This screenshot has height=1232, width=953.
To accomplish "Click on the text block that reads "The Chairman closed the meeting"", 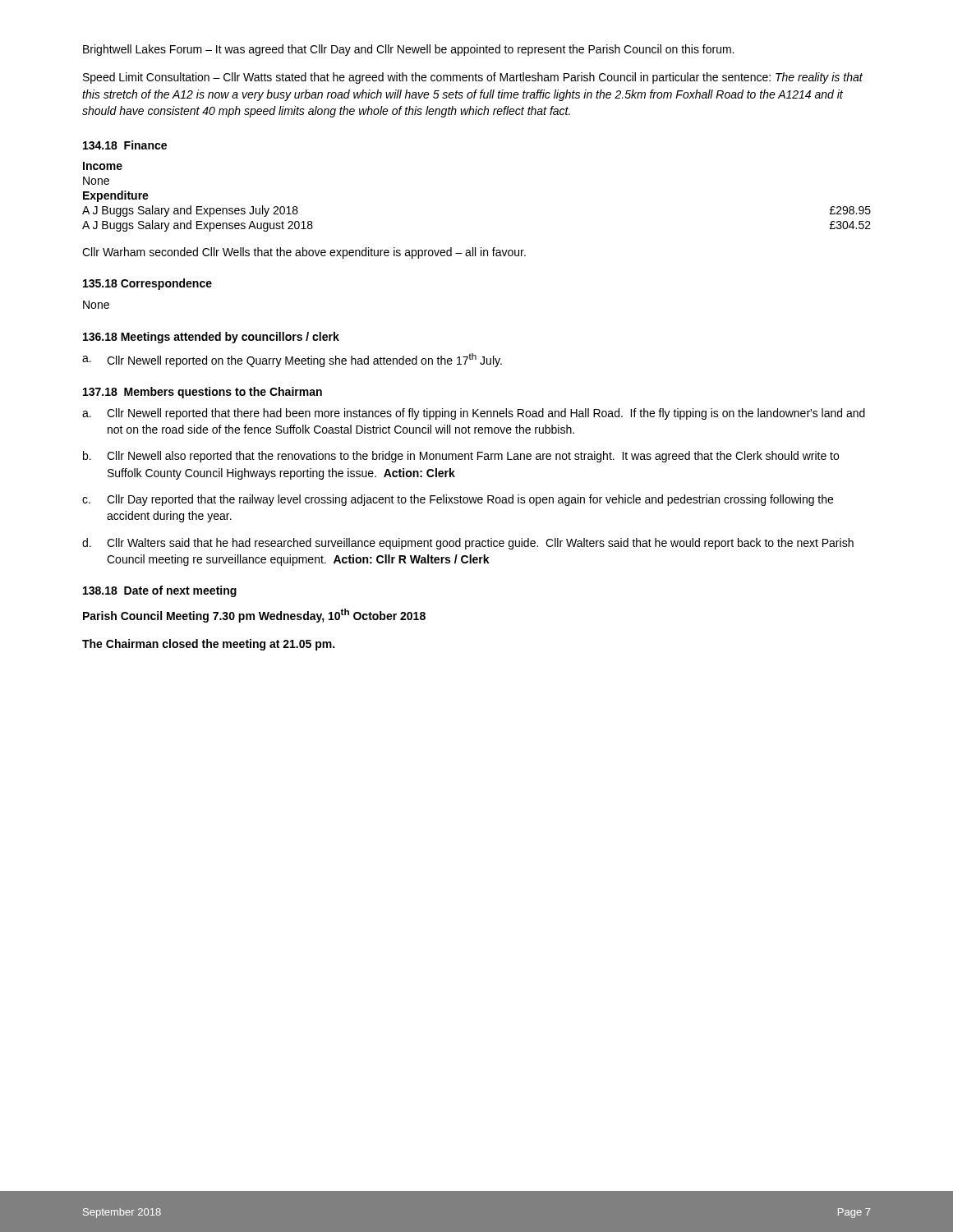I will (x=209, y=644).
